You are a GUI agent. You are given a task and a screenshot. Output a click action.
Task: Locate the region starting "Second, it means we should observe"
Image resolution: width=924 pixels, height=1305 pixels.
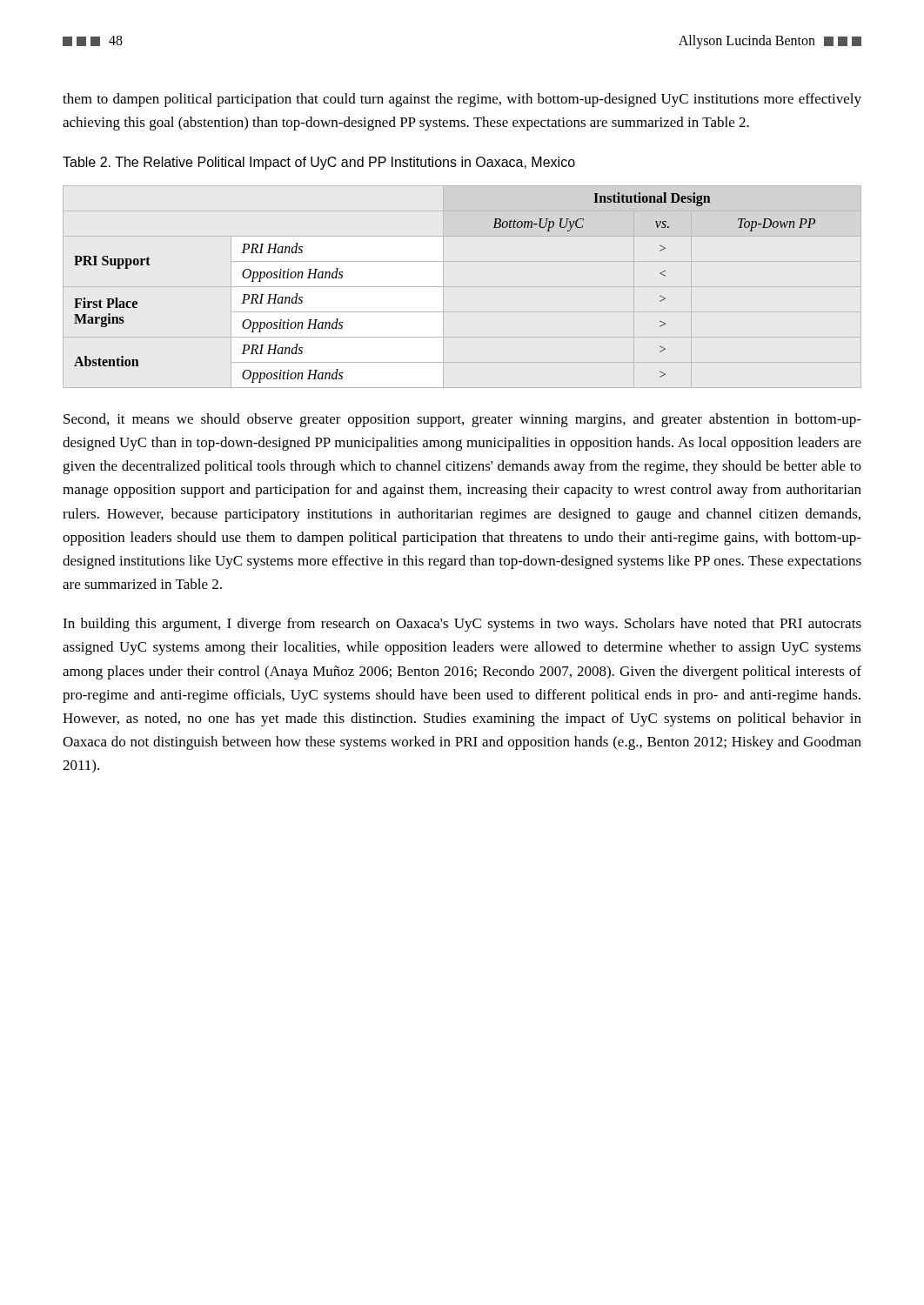462,502
